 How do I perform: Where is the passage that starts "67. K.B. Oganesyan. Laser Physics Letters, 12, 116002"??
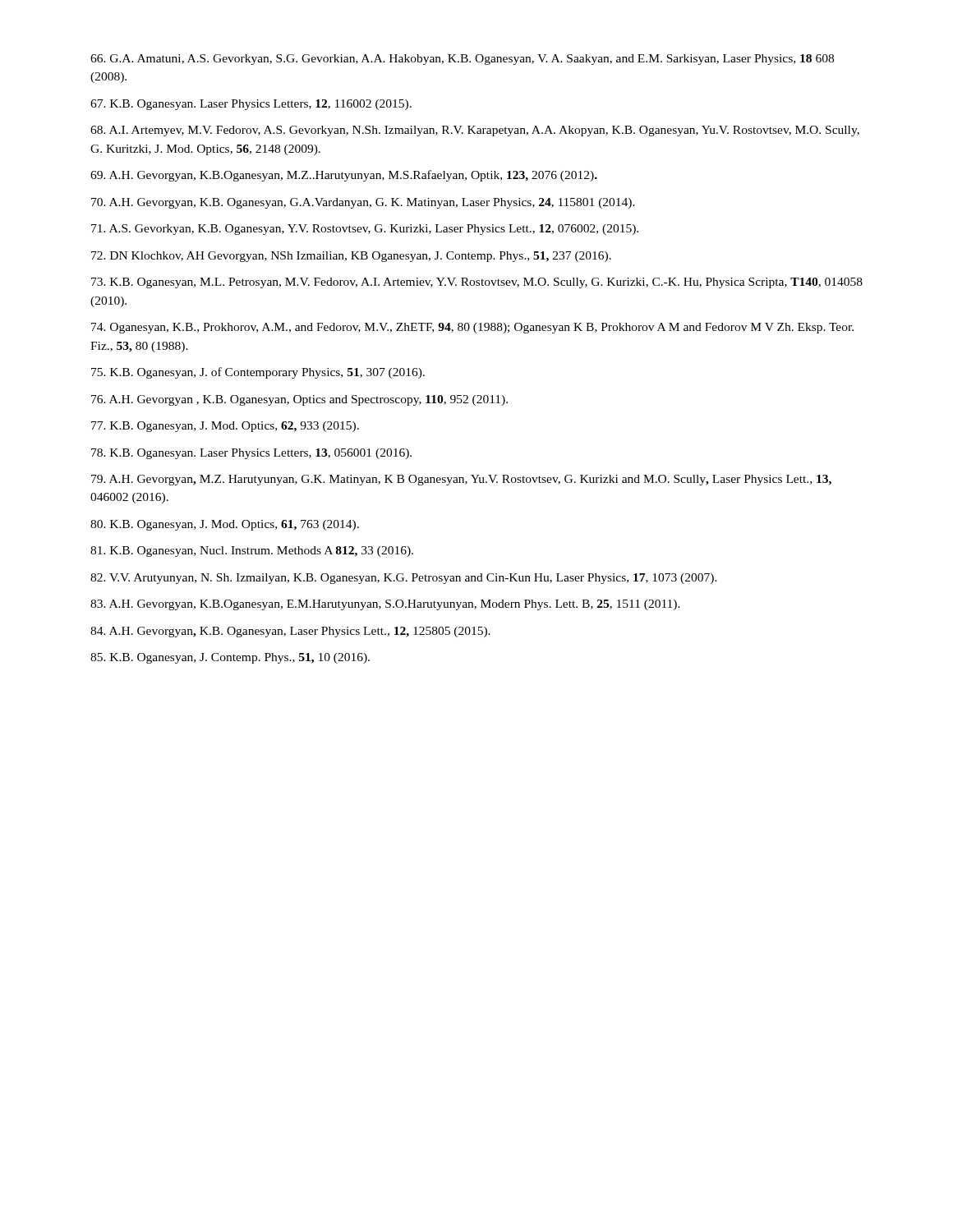(x=251, y=105)
